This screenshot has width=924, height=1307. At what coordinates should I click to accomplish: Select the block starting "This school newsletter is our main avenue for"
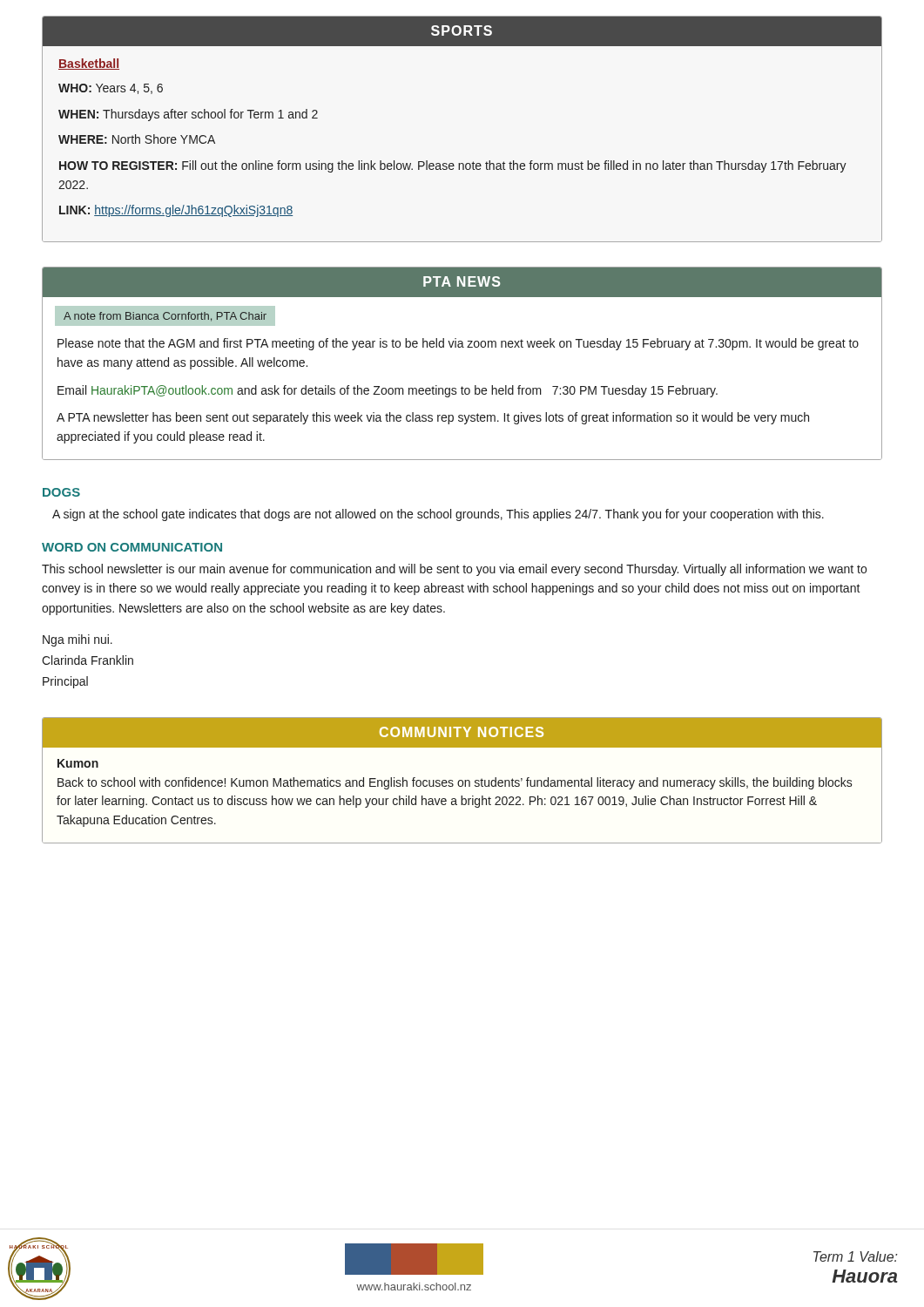(454, 588)
